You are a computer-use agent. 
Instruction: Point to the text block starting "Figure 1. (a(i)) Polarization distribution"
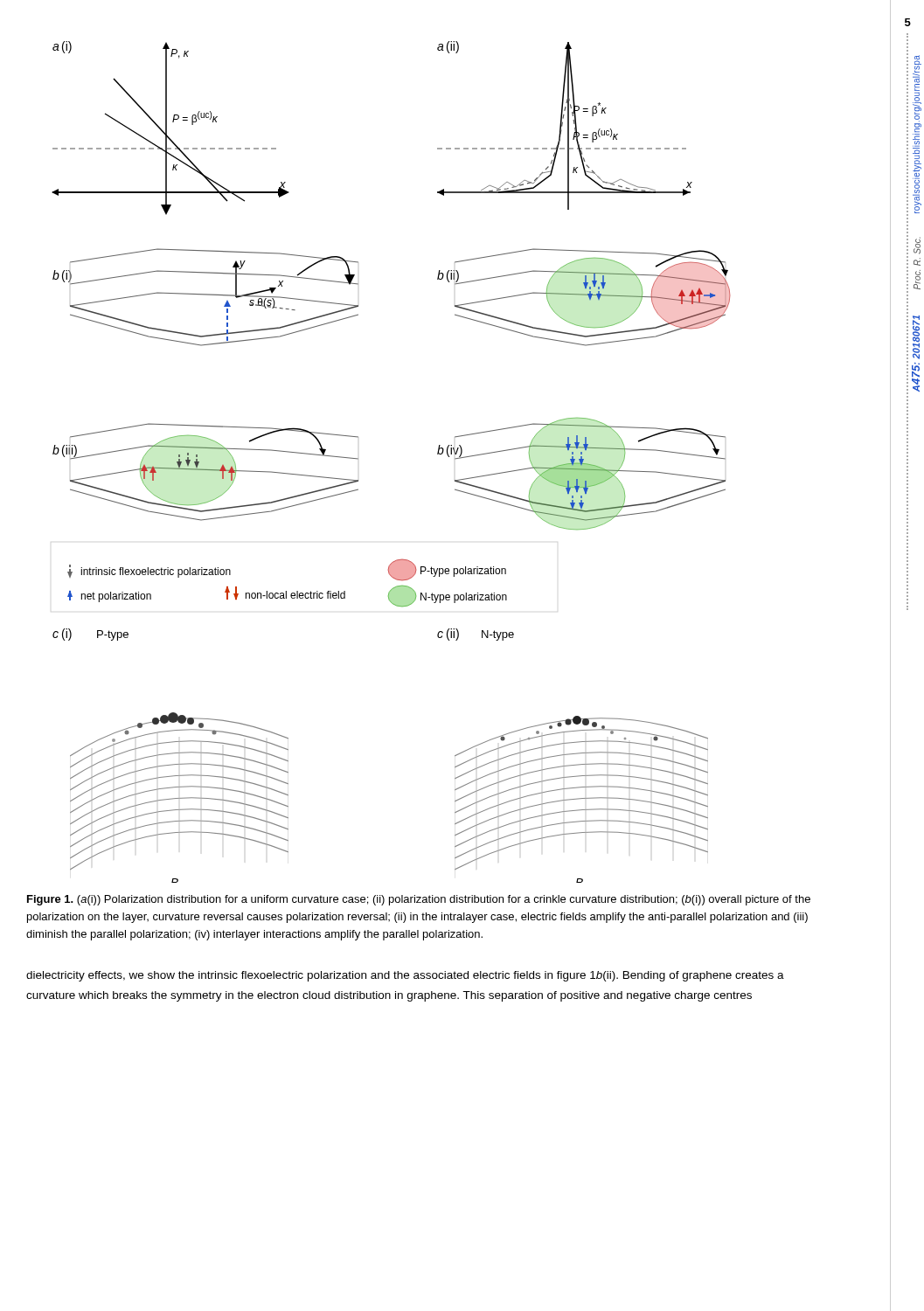click(x=418, y=917)
